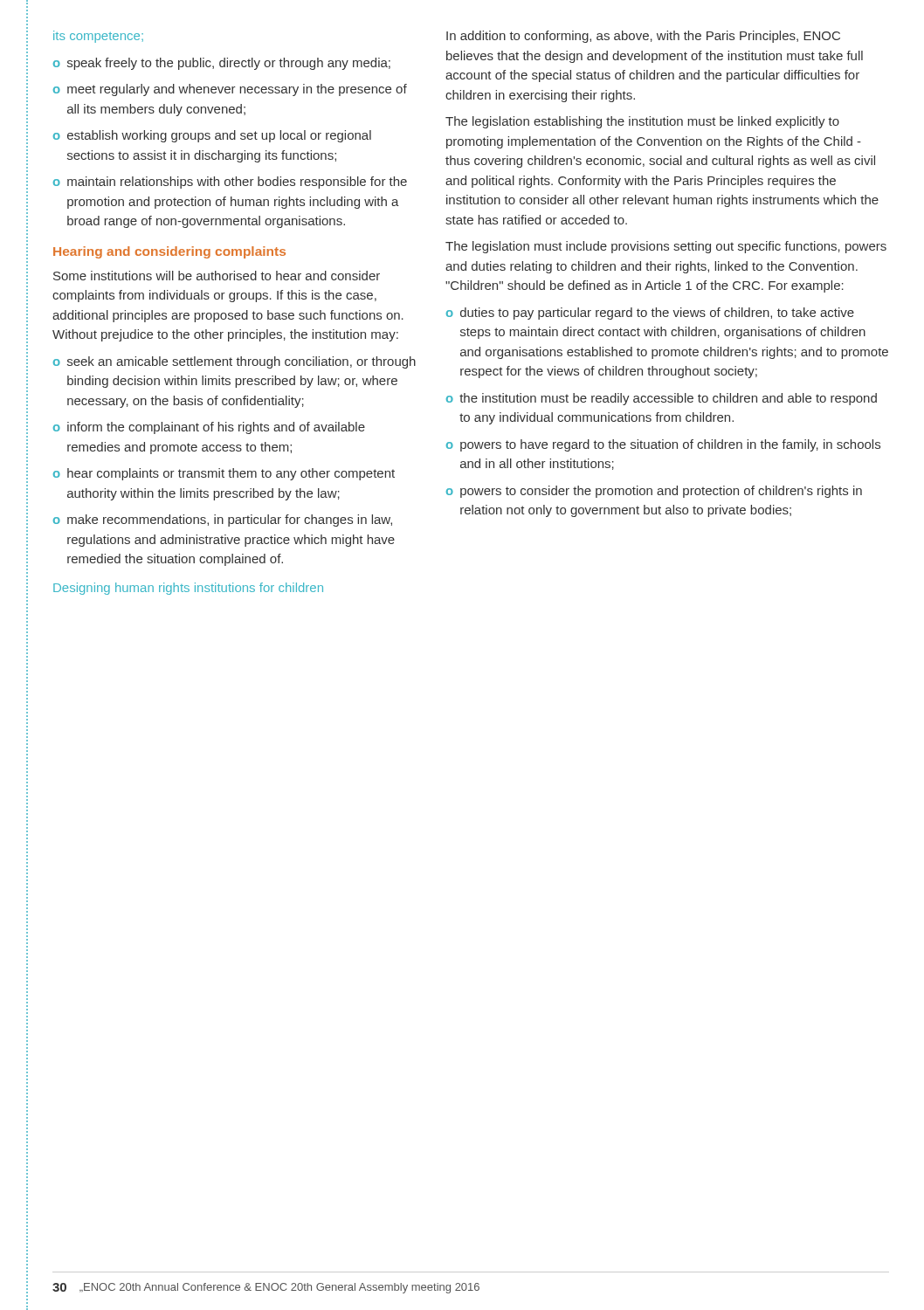Point to the block beginning "o meet regularly"
Screen dimensions: 1310x924
236,99
